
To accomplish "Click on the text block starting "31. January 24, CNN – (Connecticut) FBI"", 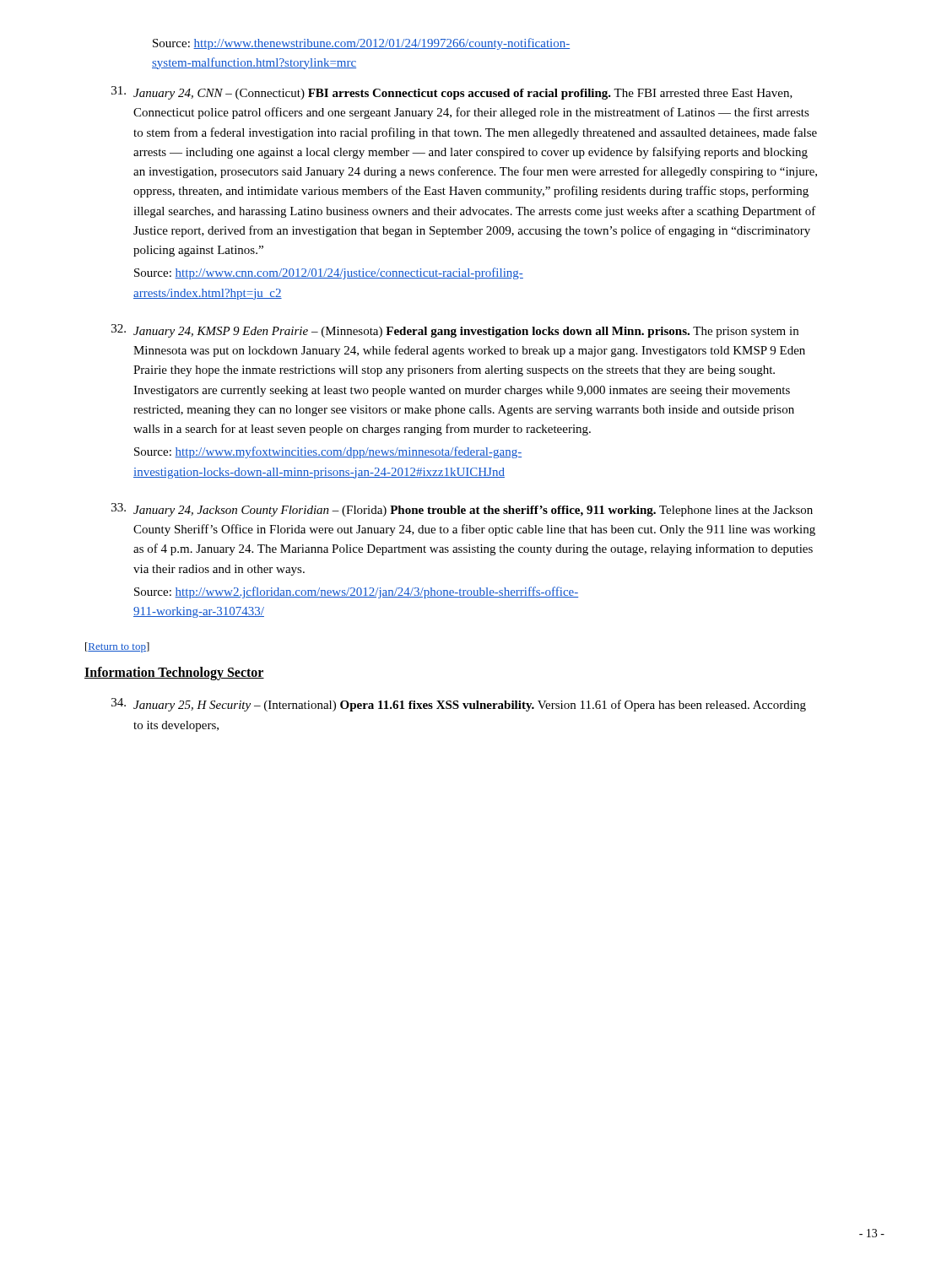I will [452, 195].
